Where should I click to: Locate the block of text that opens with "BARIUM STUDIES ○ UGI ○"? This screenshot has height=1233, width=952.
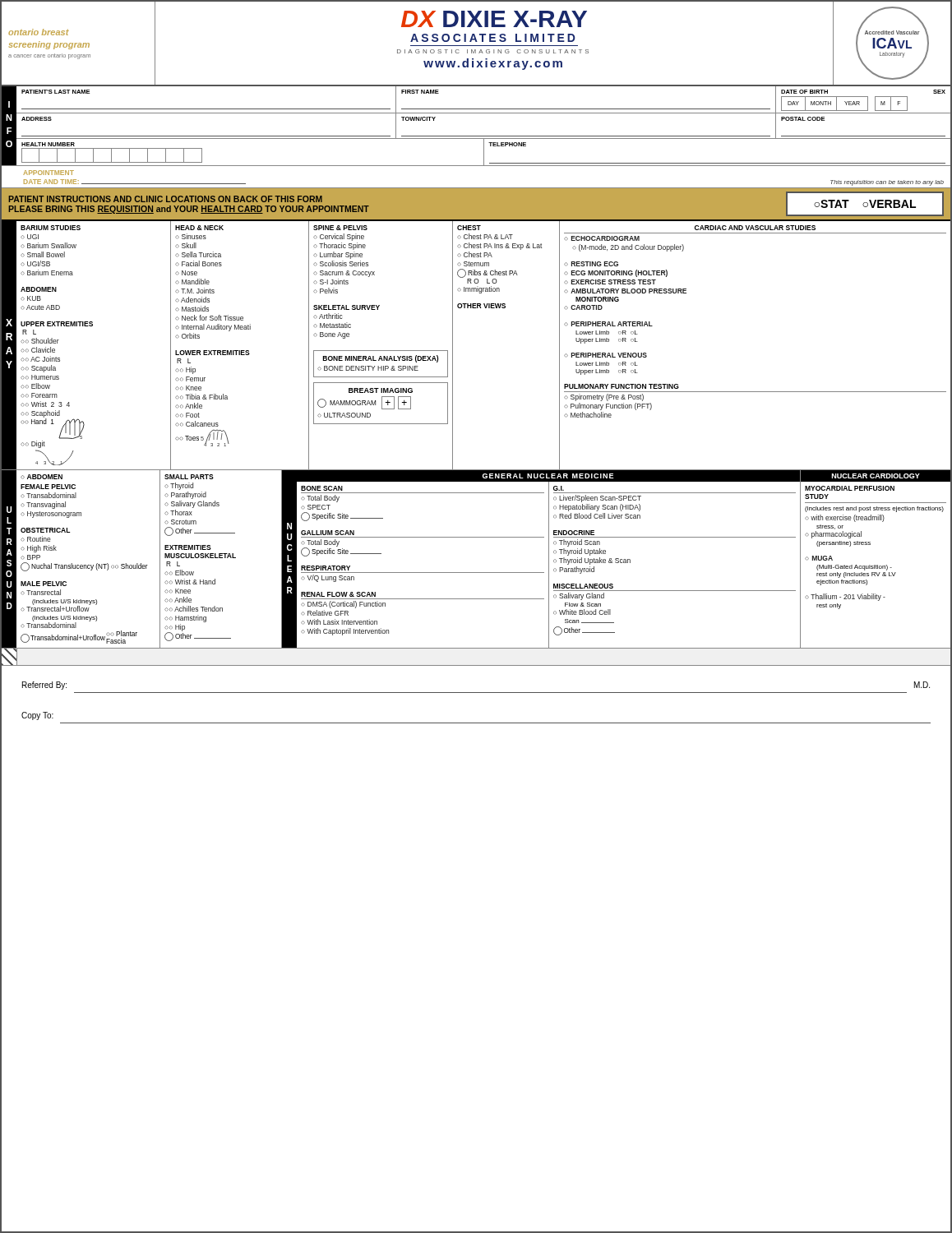51,228
